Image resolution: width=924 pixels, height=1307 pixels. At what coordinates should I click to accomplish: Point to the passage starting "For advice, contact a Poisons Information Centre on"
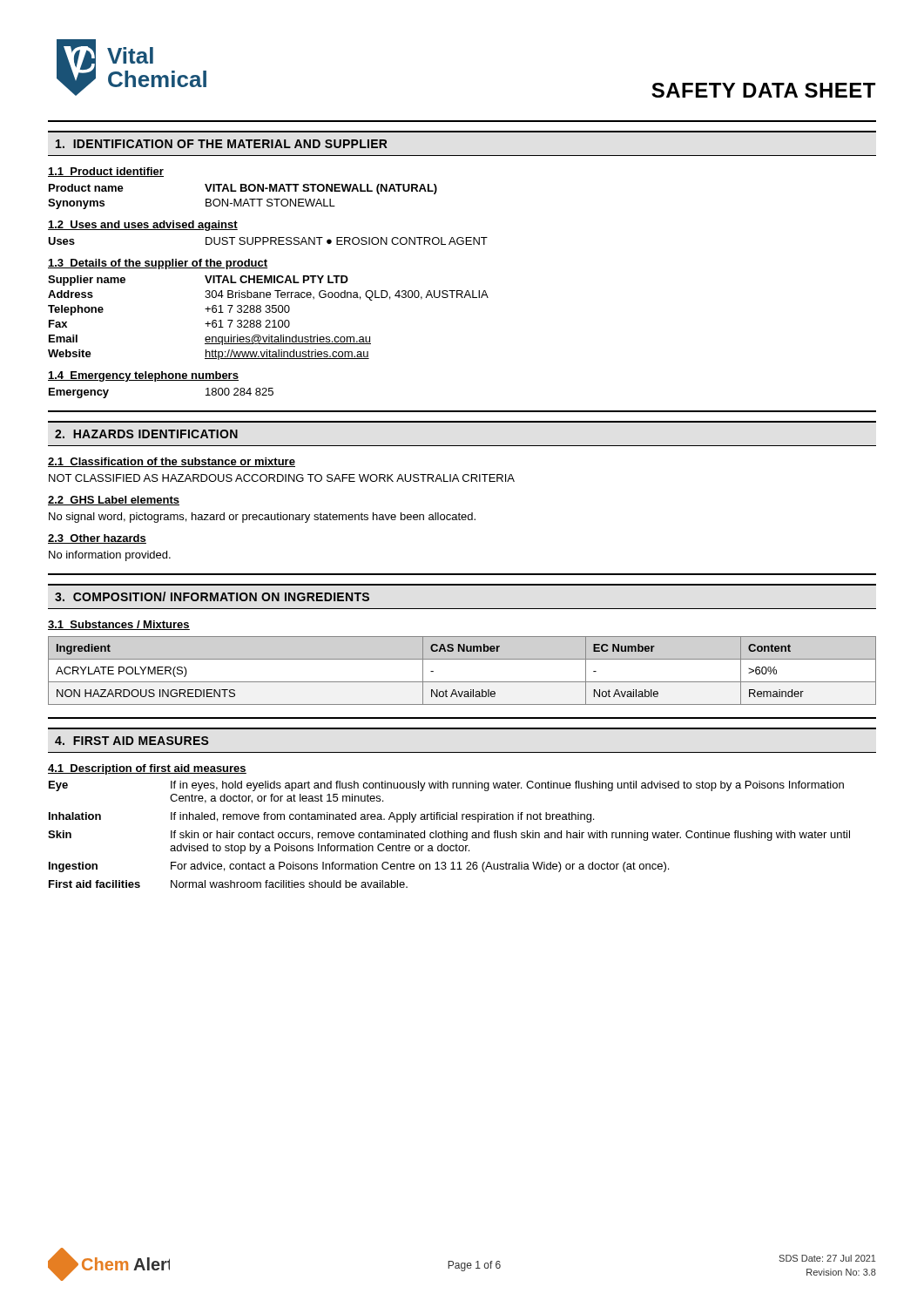coord(420,866)
